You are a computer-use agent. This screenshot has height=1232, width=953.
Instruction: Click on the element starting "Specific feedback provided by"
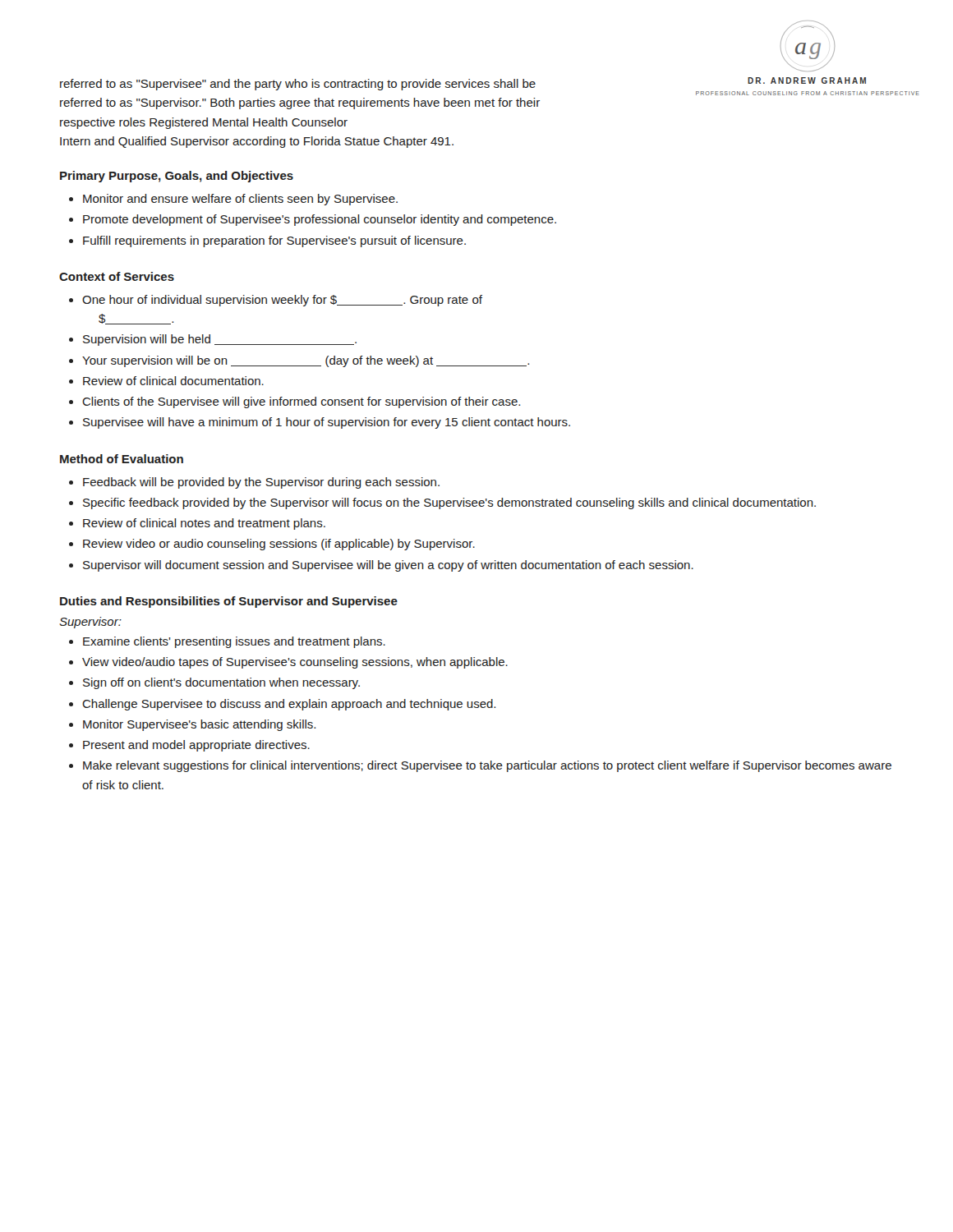tap(449, 502)
